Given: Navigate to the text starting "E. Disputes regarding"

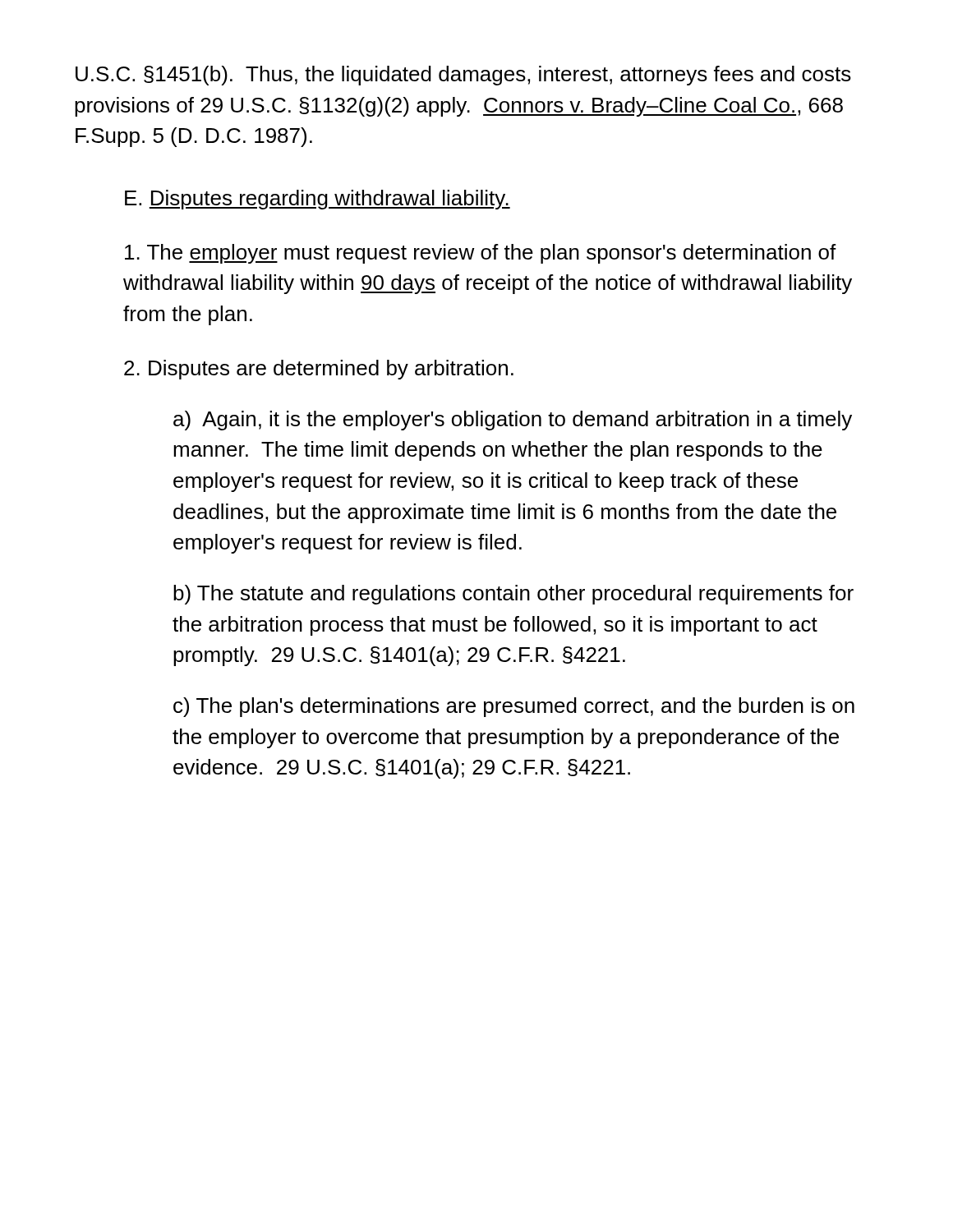Looking at the screenshot, I should tap(317, 198).
